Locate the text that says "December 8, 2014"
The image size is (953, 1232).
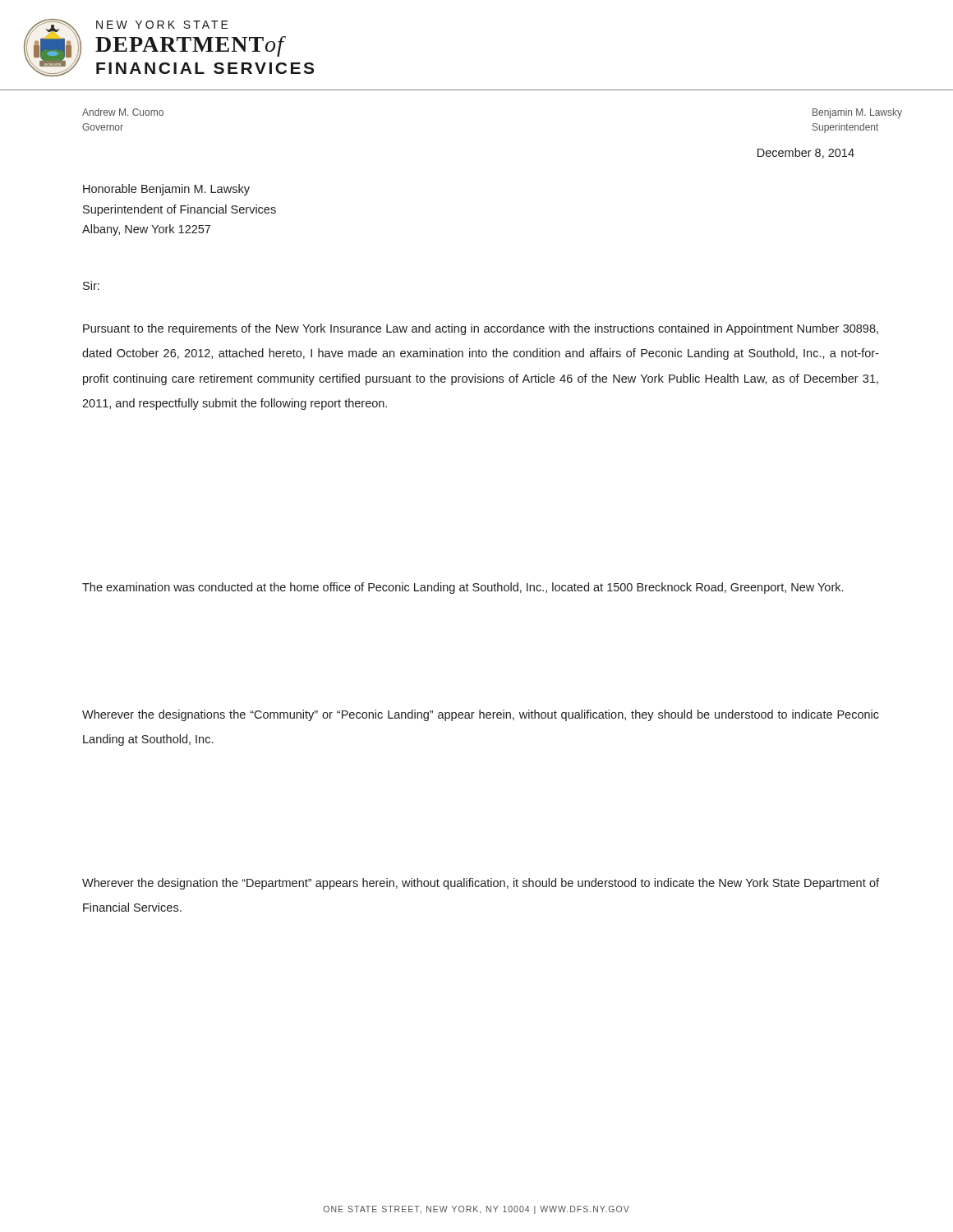[805, 153]
